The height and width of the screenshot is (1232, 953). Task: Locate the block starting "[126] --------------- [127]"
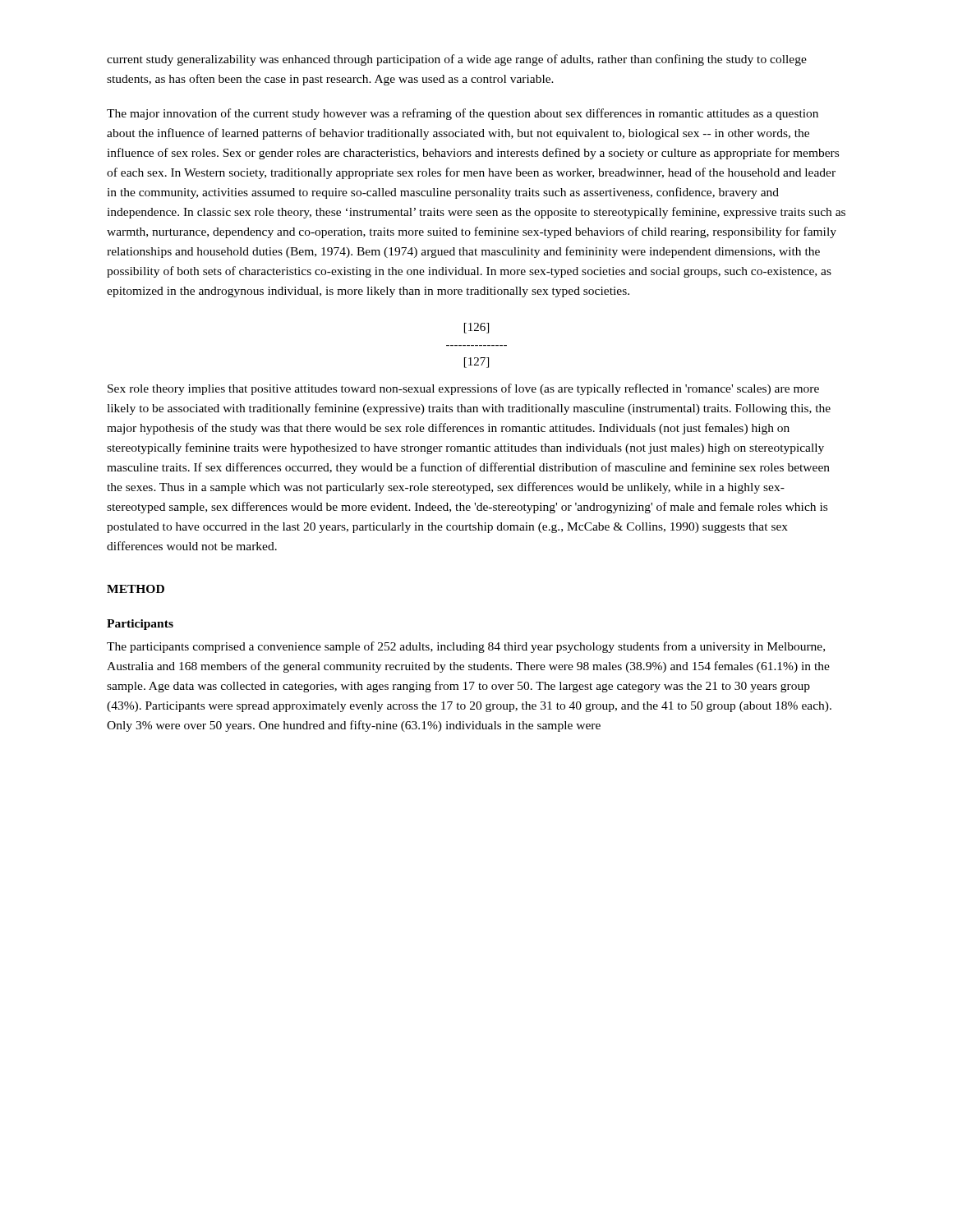(x=476, y=344)
